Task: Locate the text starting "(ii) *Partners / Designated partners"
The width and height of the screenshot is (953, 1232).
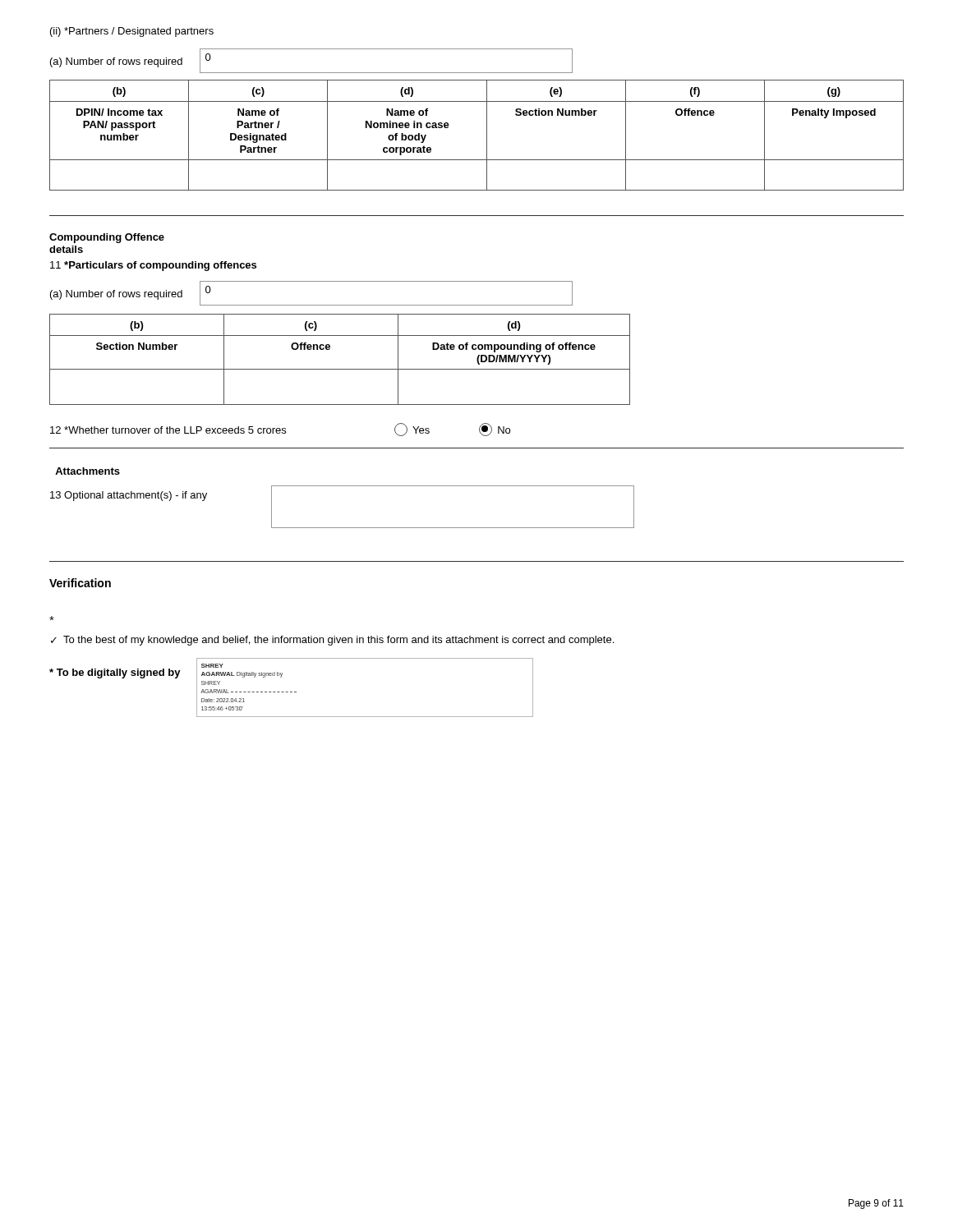Action: coord(132,31)
